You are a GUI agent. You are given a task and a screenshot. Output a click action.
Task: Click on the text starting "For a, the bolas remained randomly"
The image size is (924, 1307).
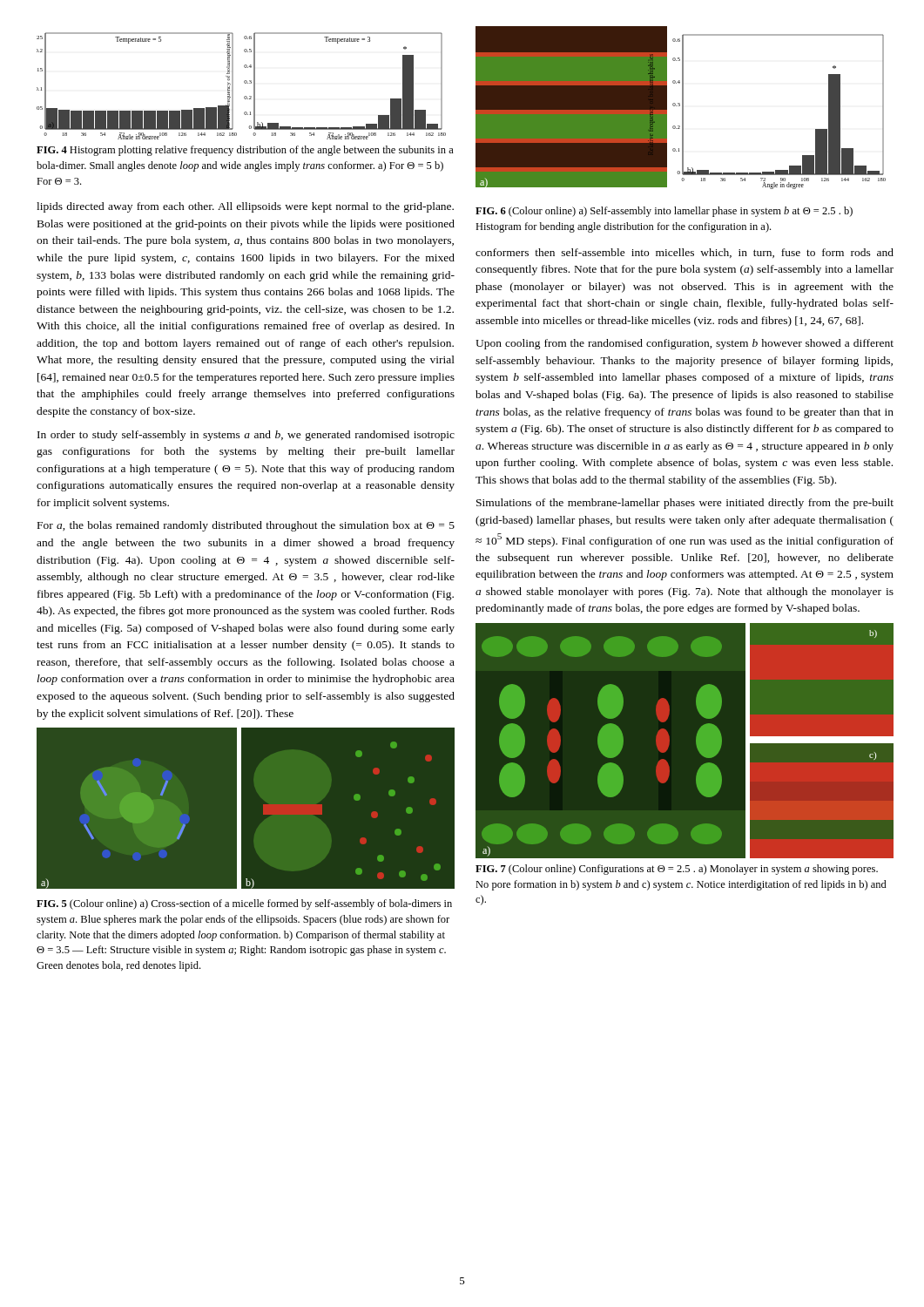[246, 619]
